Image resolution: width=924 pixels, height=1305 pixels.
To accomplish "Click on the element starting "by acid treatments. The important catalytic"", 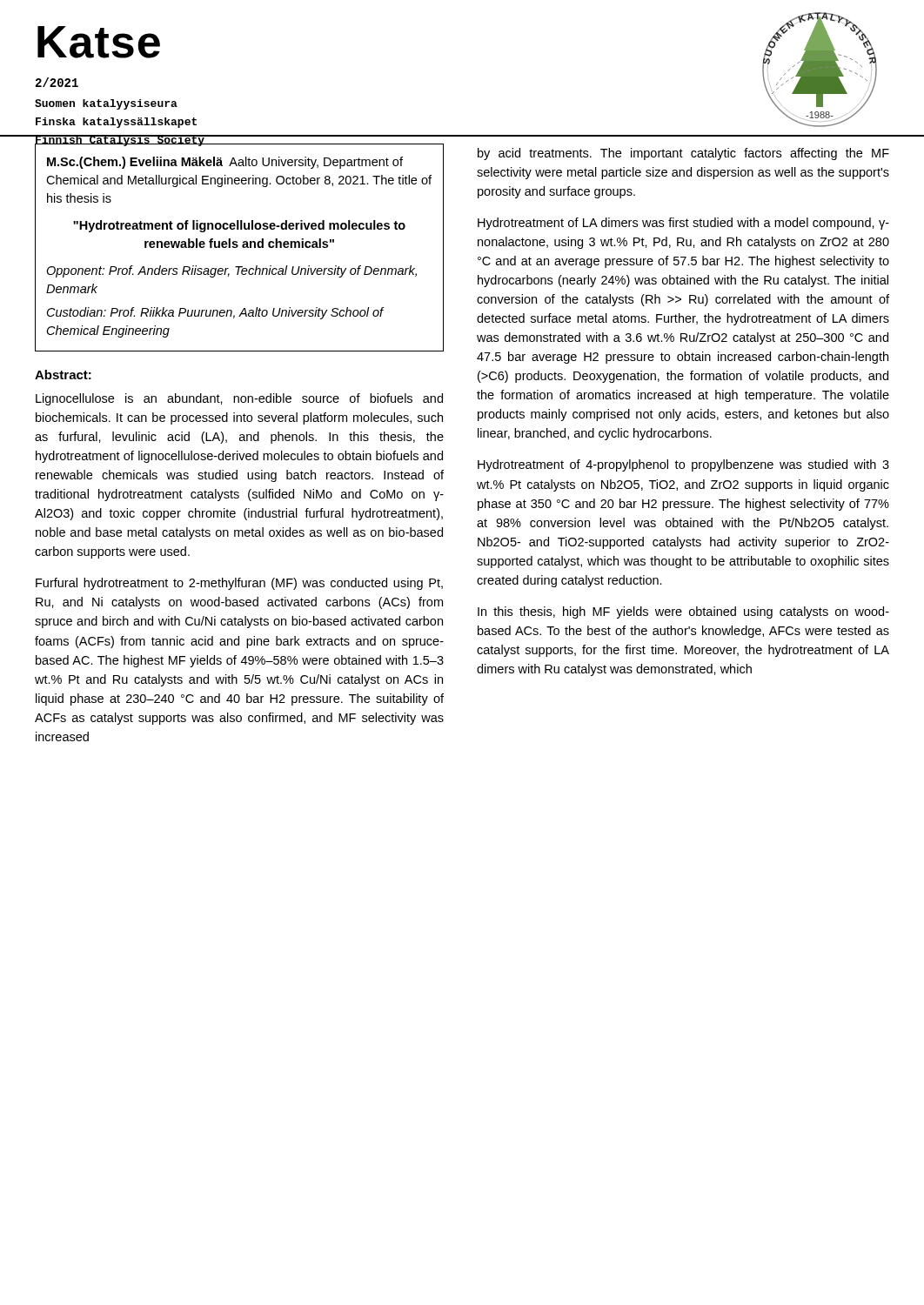I will coord(683,172).
